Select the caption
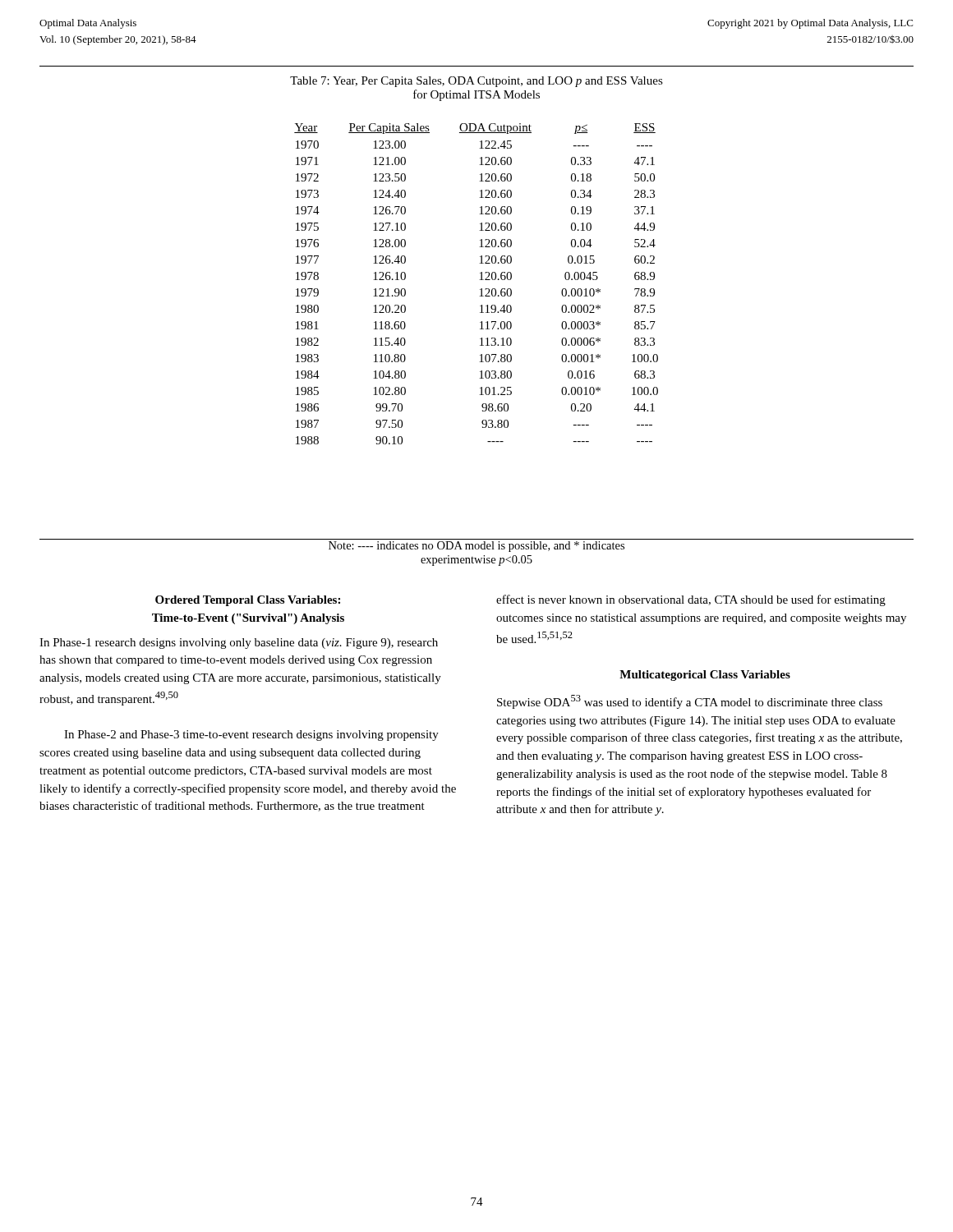This screenshot has height=1232, width=953. coord(476,88)
